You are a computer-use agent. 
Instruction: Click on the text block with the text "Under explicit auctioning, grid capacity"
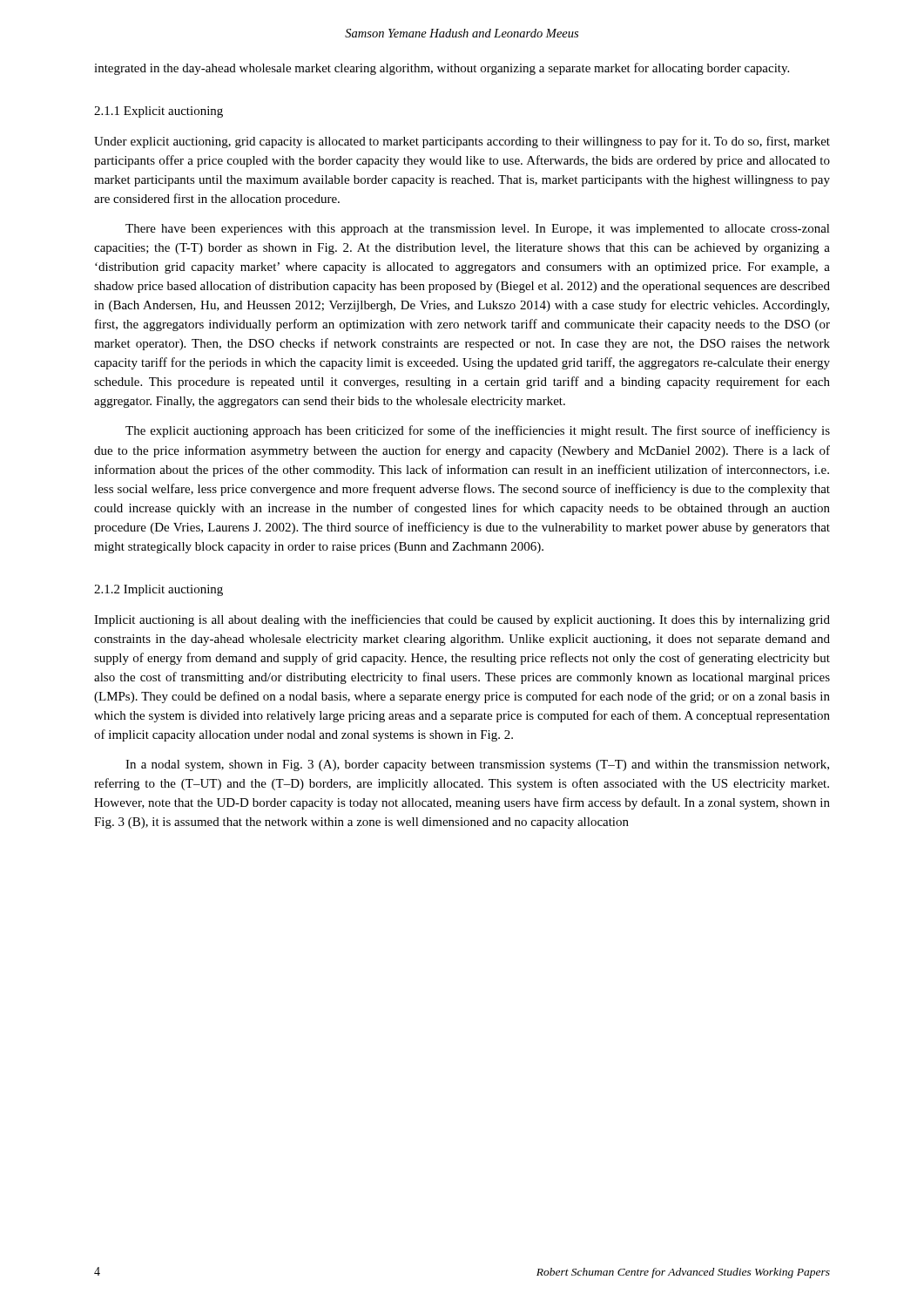pyautogui.click(x=462, y=170)
